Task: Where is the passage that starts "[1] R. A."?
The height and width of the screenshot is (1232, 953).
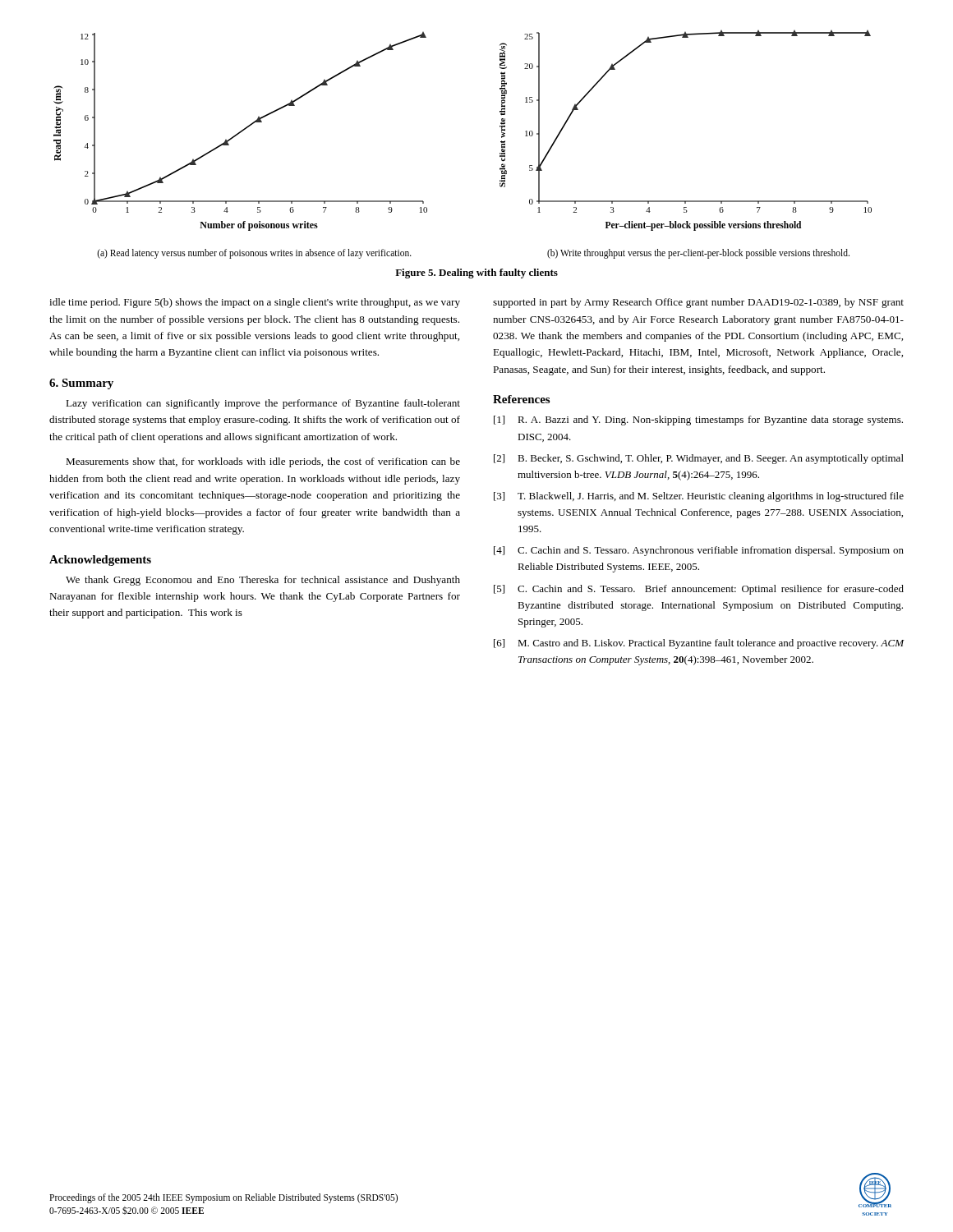Action: 698,428
